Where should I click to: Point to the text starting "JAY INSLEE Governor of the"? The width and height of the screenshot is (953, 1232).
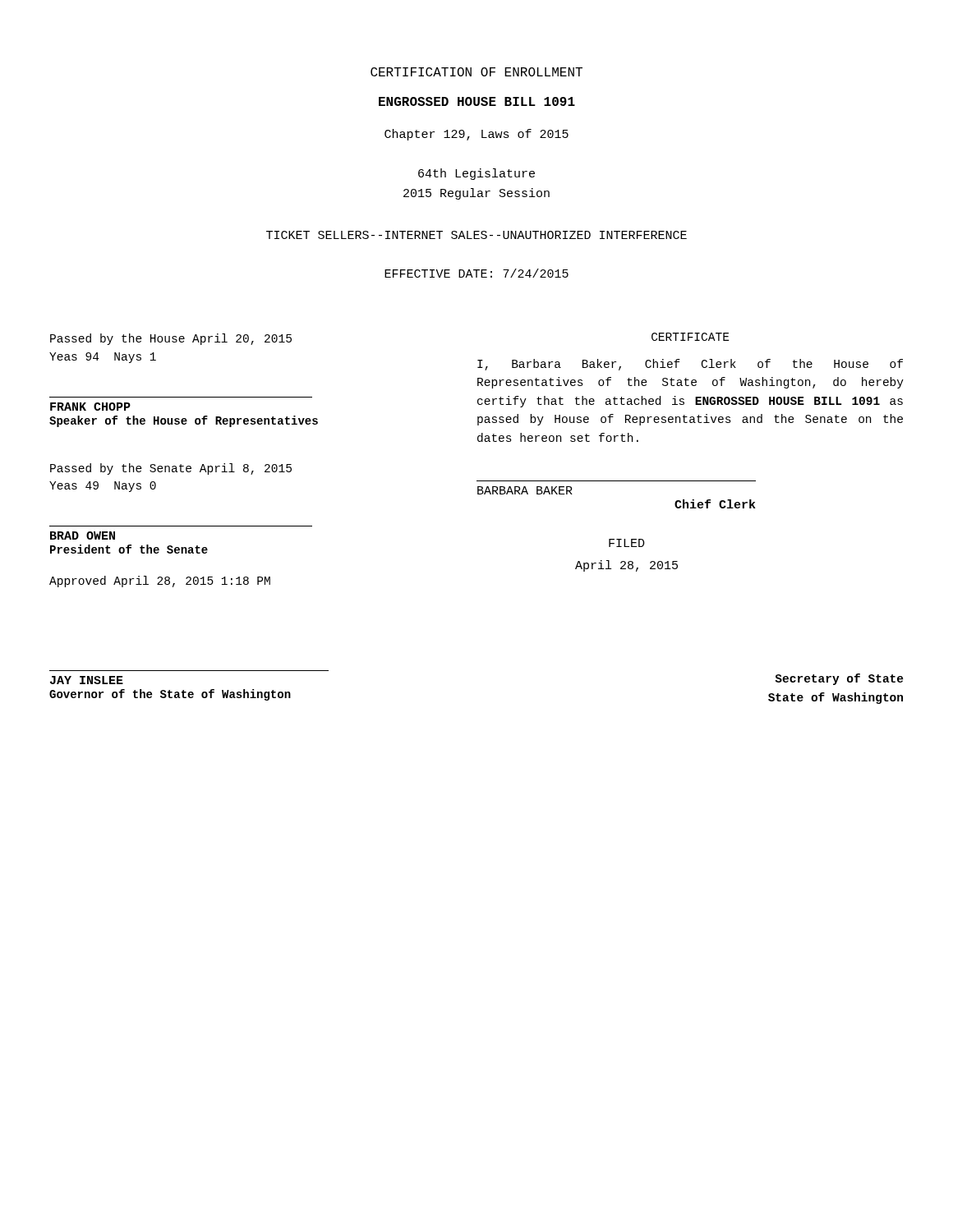[x=238, y=686]
